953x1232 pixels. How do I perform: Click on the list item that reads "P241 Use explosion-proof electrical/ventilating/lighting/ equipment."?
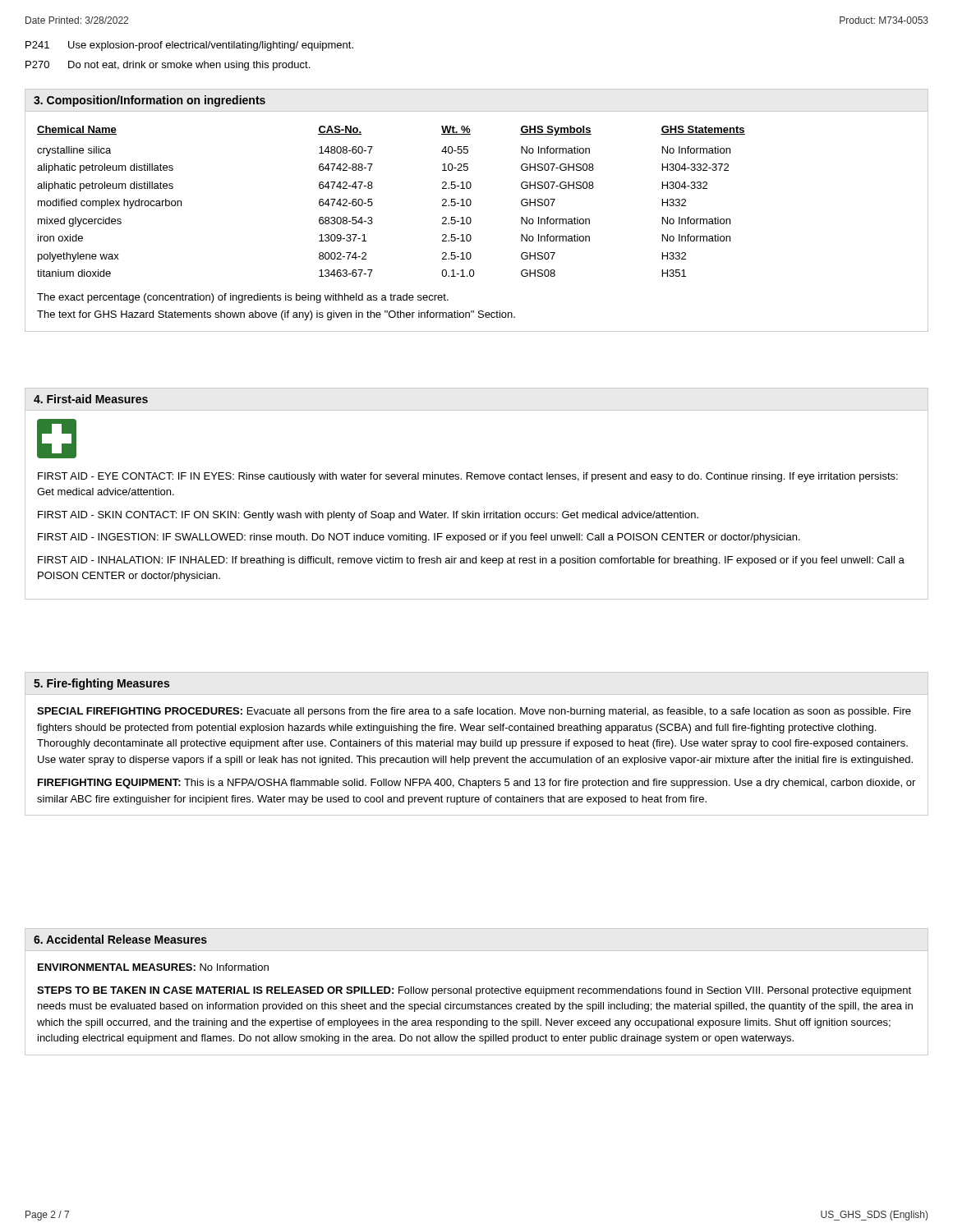pos(189,46)
